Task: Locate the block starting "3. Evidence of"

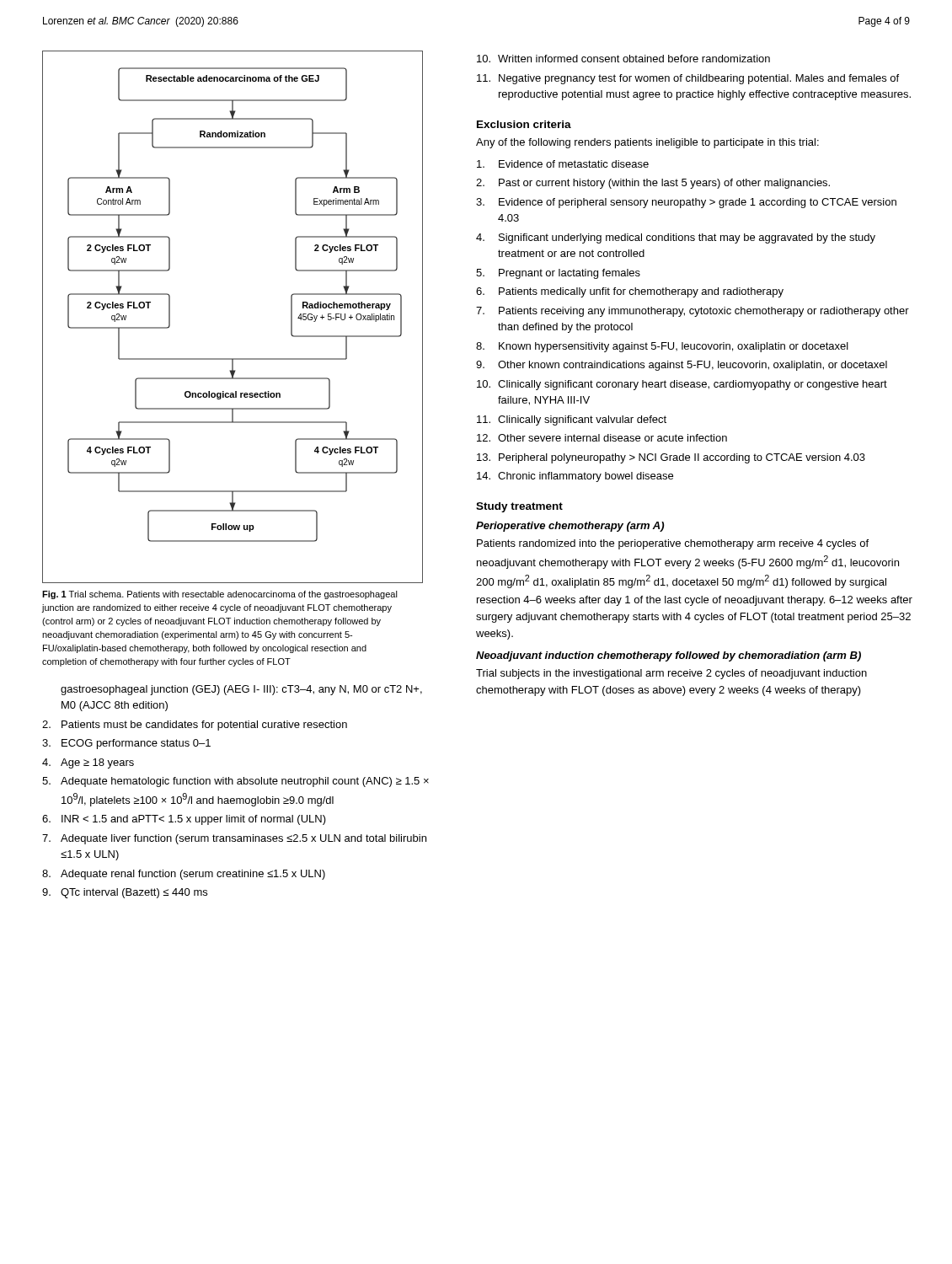Action: point(695,210)
